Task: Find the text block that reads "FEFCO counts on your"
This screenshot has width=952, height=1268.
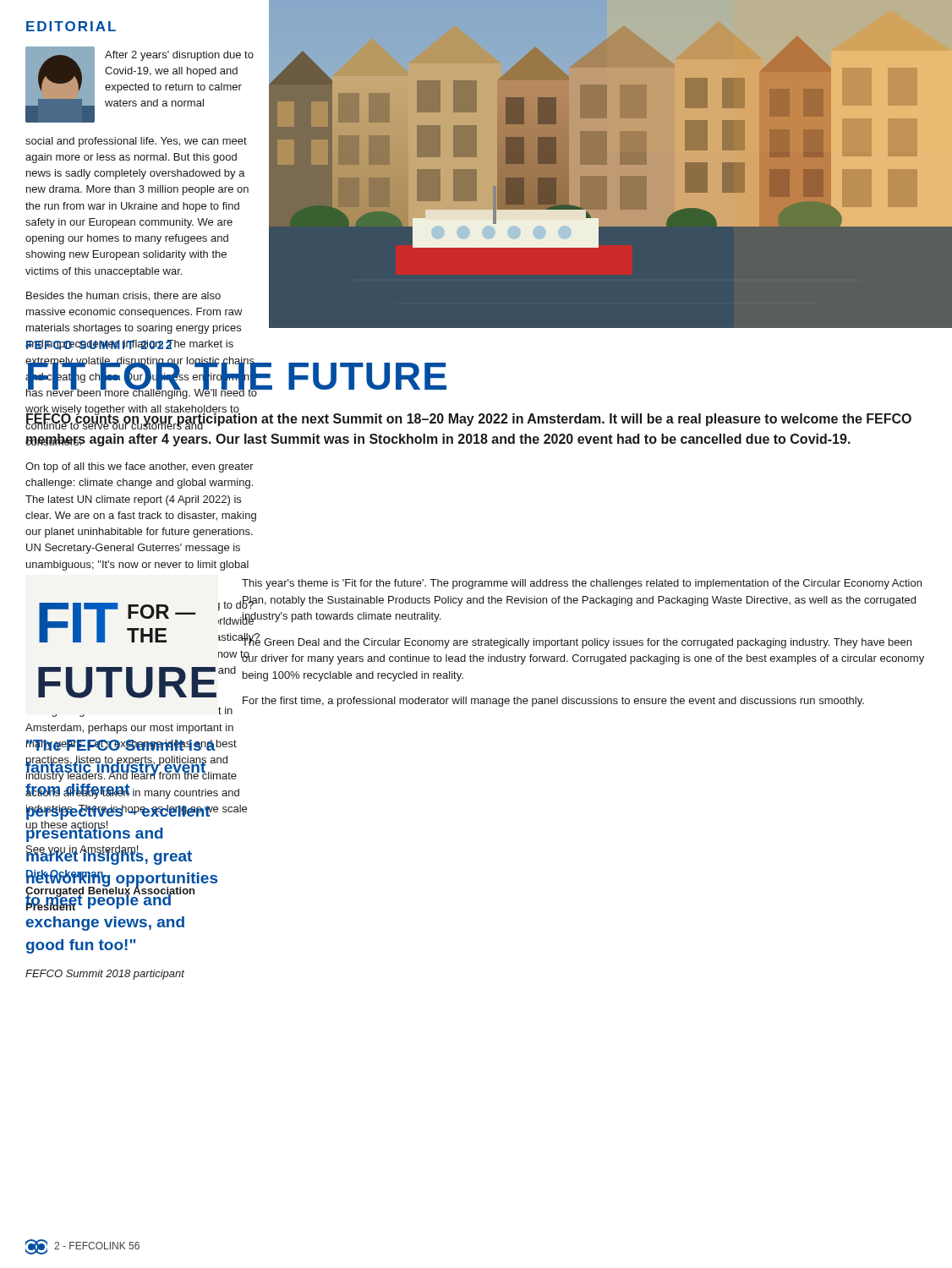Action: 469,429
